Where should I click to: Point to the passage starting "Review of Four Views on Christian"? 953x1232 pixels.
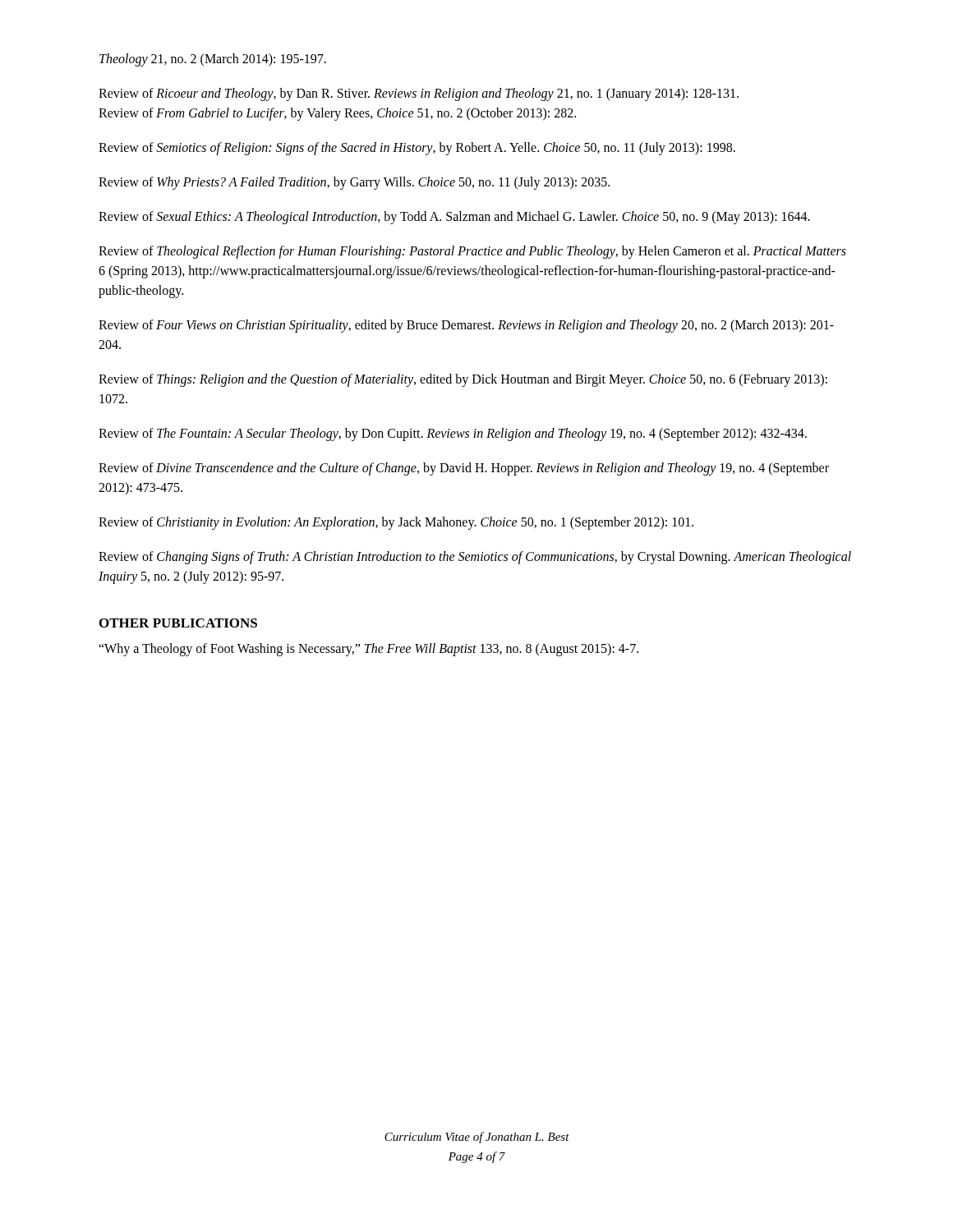pos(466,335)
